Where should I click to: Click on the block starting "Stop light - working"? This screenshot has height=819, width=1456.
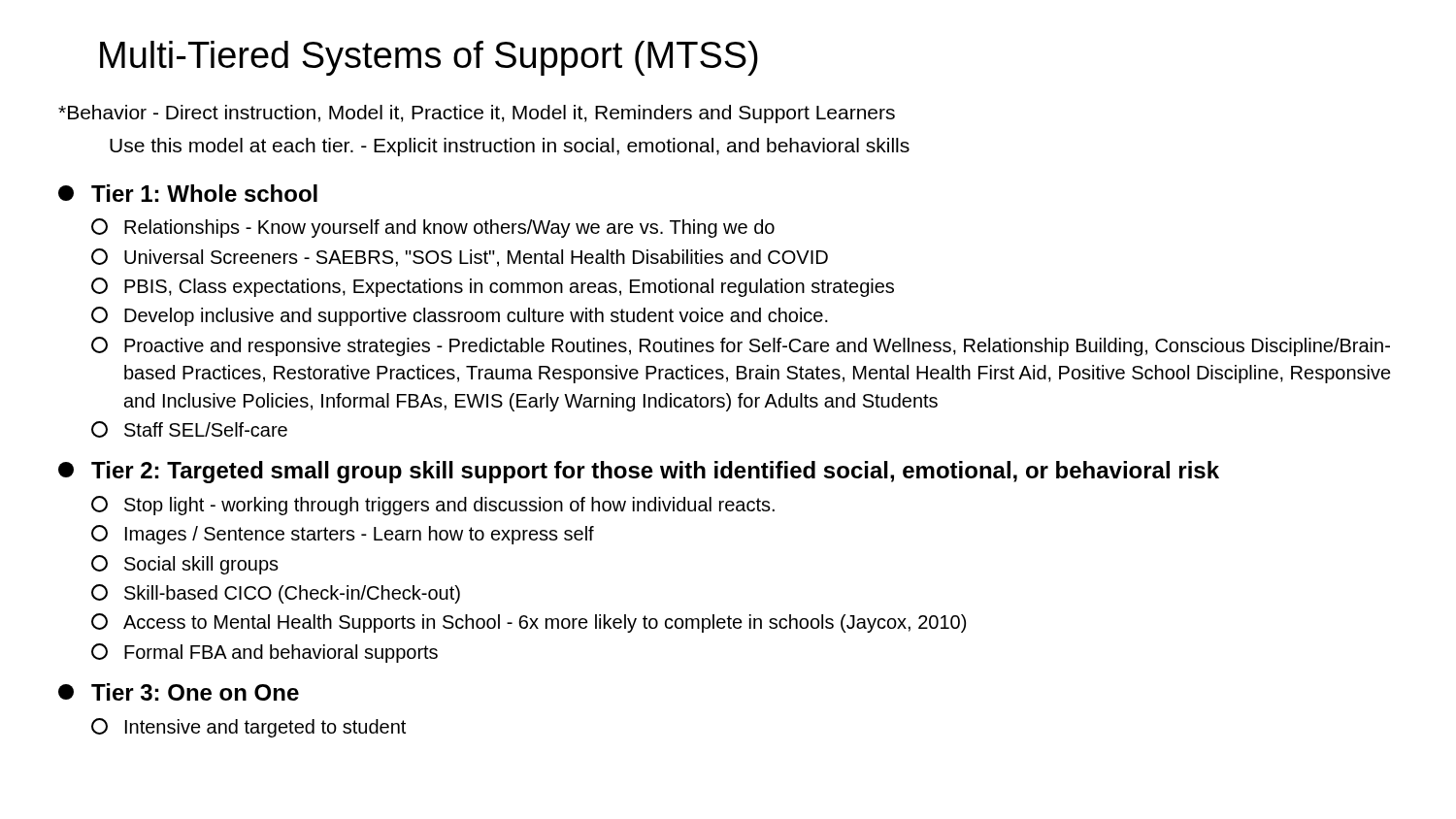point(745,505)
